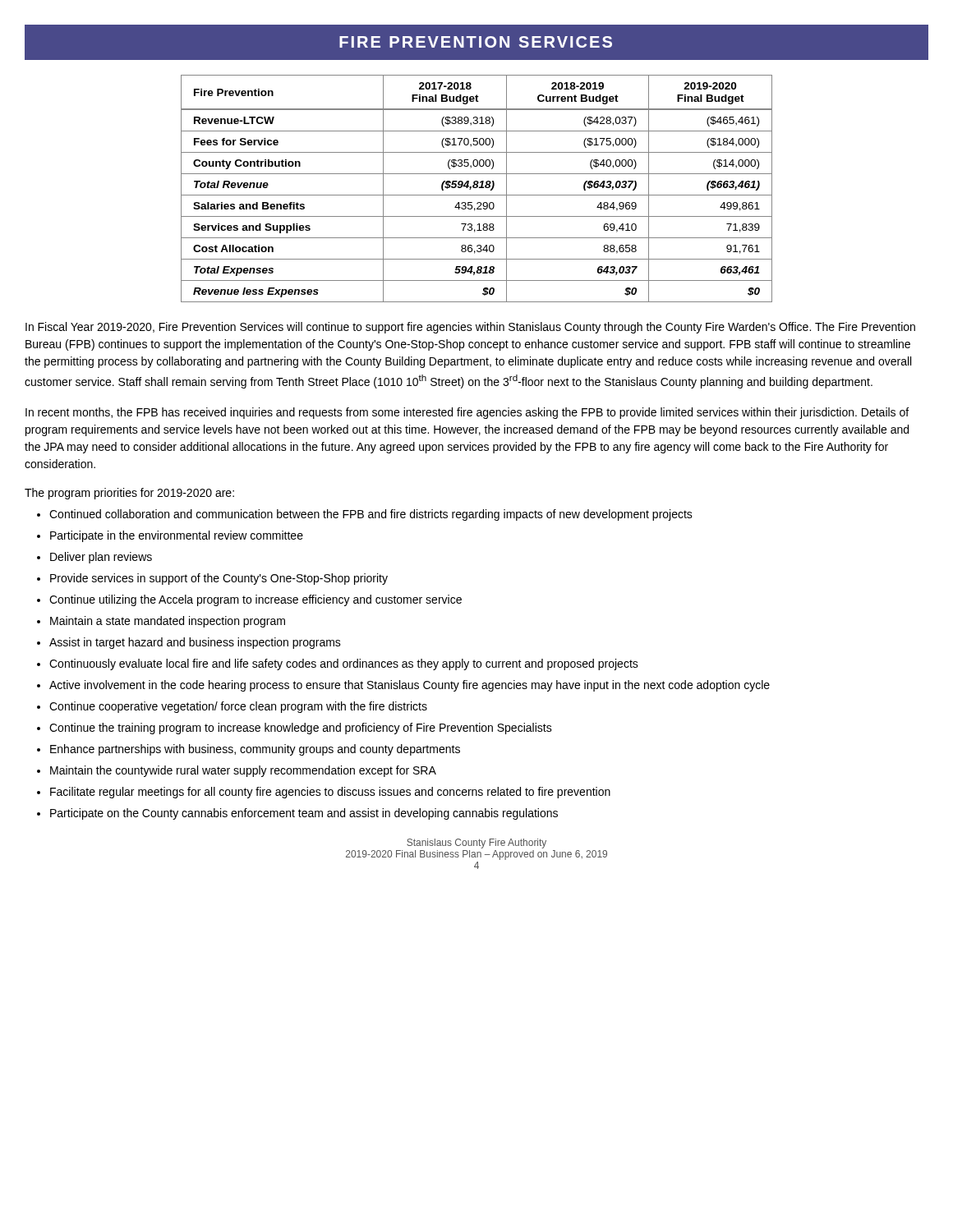Point to the text block starting "Continuously evaluate local fire and life safety"
This screenshot has width=953, height=1232.
pyautogui.click(x=489, y=664)
